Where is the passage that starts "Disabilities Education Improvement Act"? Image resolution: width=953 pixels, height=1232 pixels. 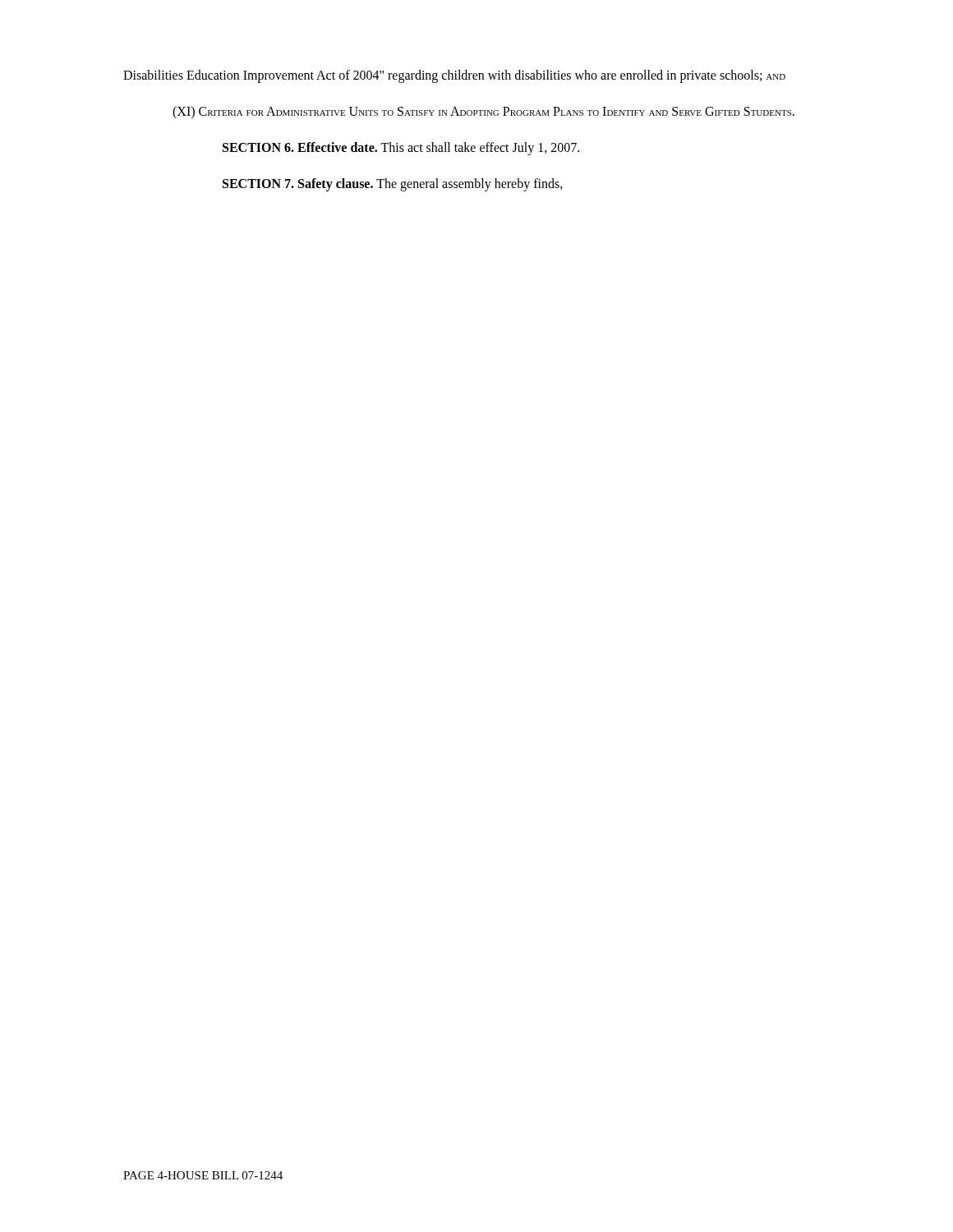click(454, 75)
